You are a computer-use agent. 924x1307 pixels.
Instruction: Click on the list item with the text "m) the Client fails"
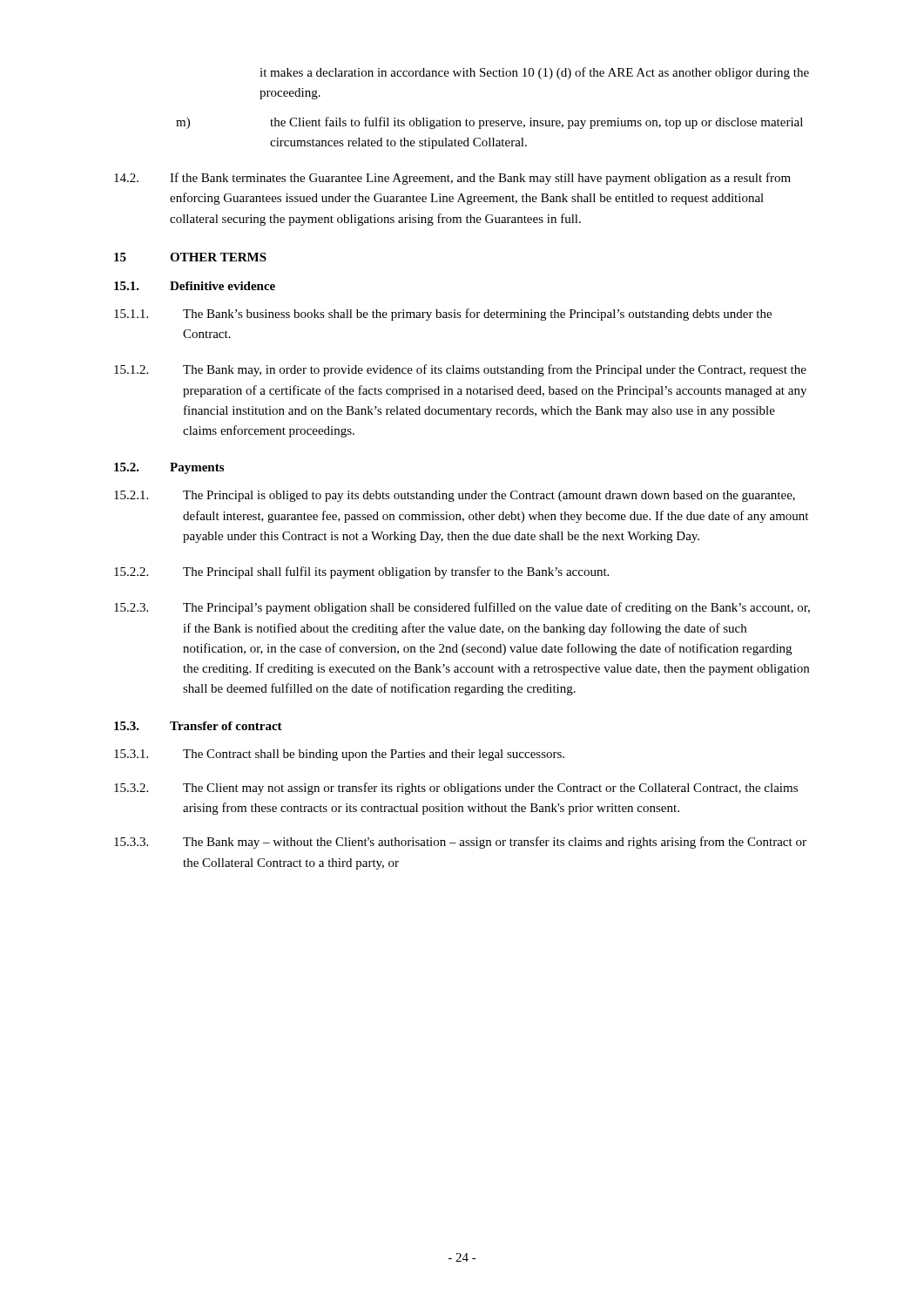point(462,132)
